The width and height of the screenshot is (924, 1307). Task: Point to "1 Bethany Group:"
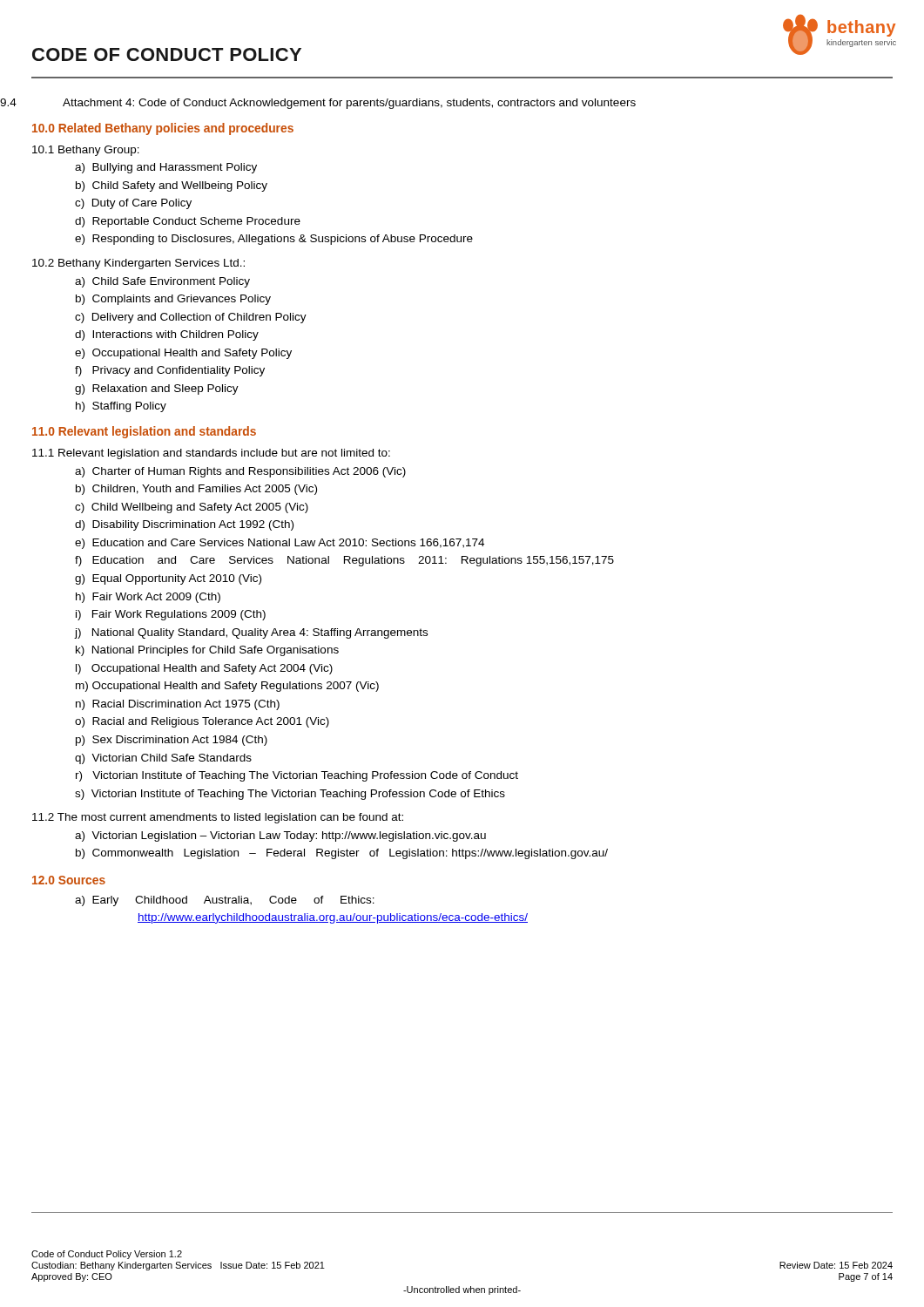click(86, 149)
